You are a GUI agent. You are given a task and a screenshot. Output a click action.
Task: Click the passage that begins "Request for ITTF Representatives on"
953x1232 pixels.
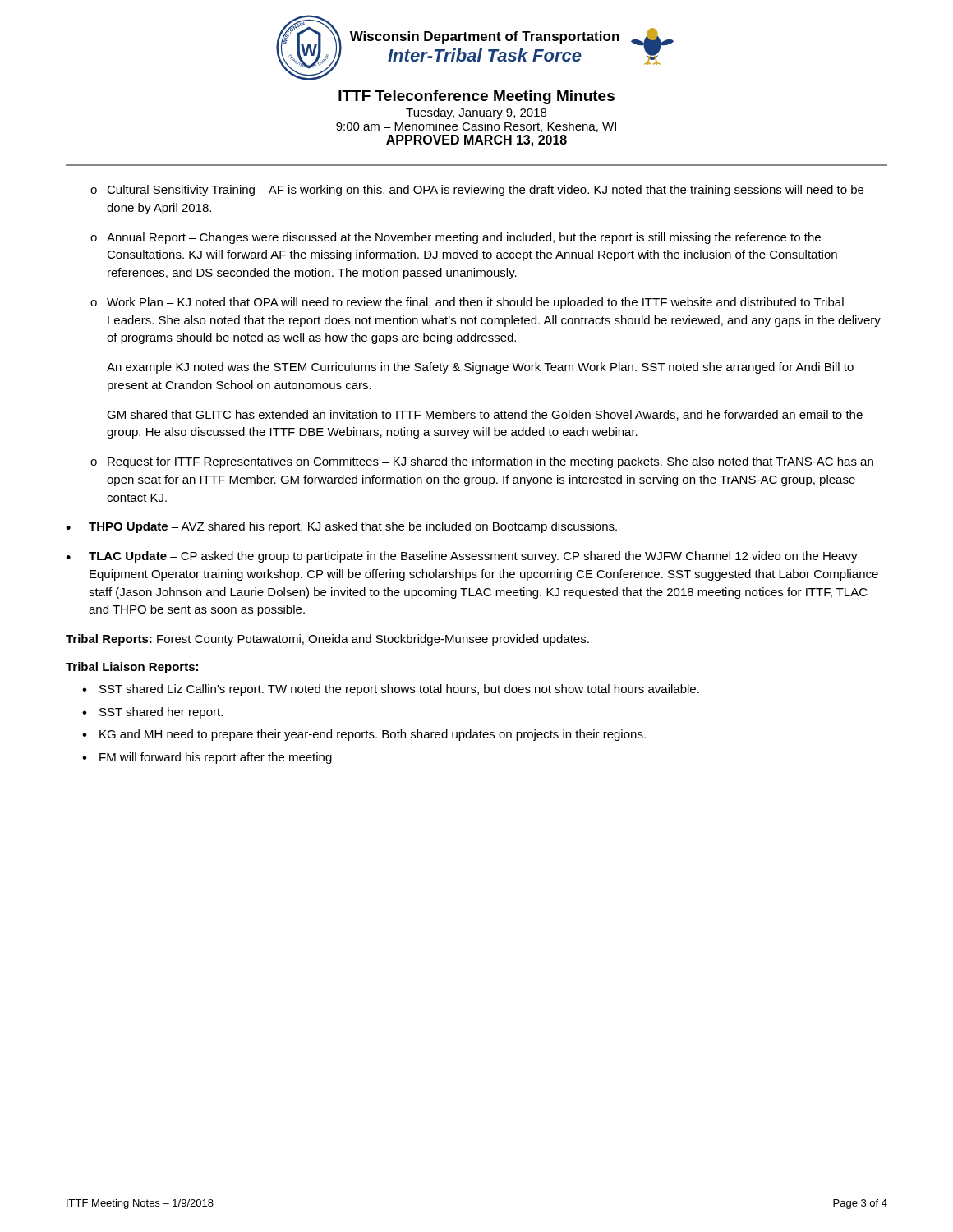pos(490,479)
